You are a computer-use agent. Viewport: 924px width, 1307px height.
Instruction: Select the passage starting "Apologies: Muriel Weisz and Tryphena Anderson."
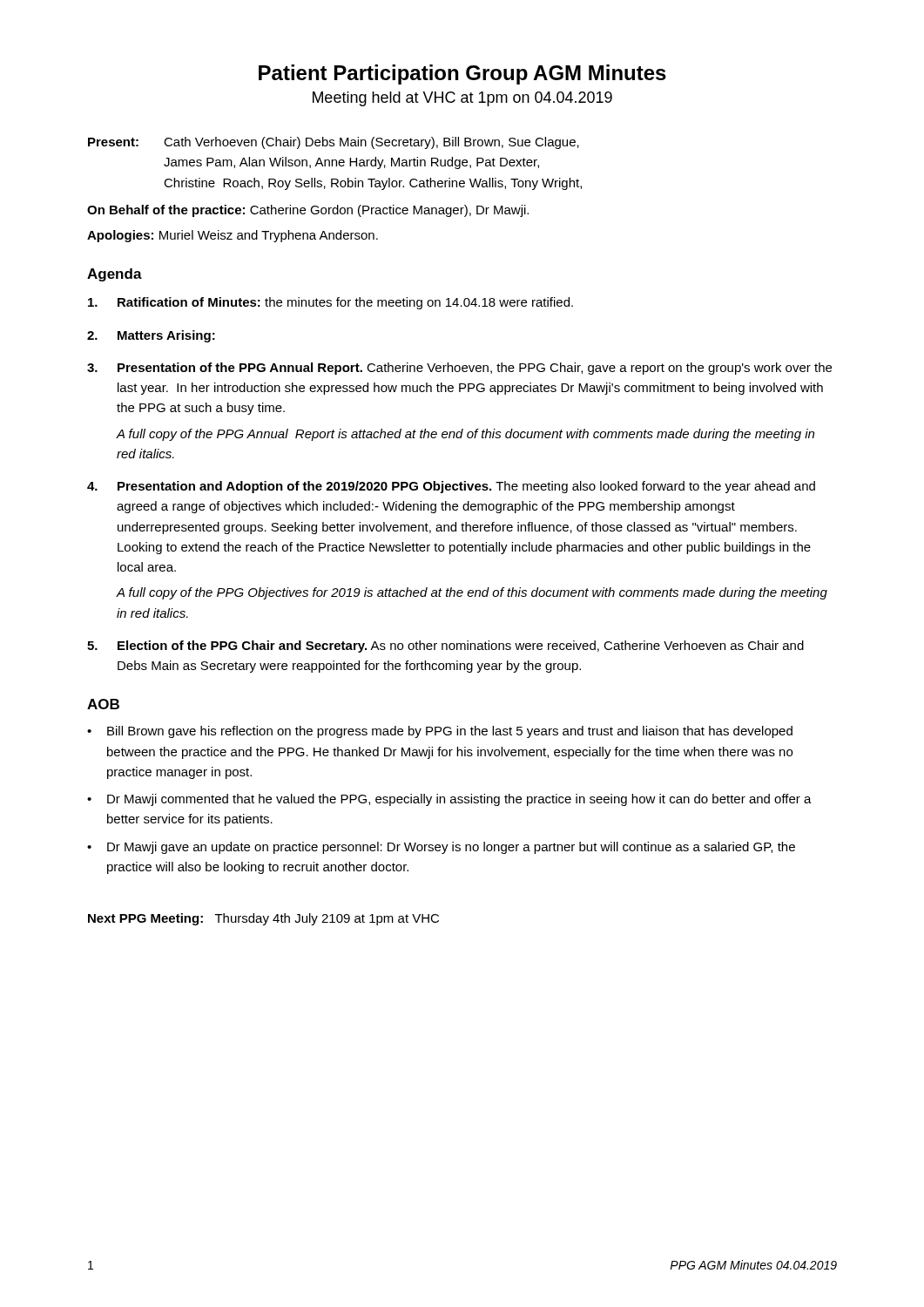[x=233, y=235]
